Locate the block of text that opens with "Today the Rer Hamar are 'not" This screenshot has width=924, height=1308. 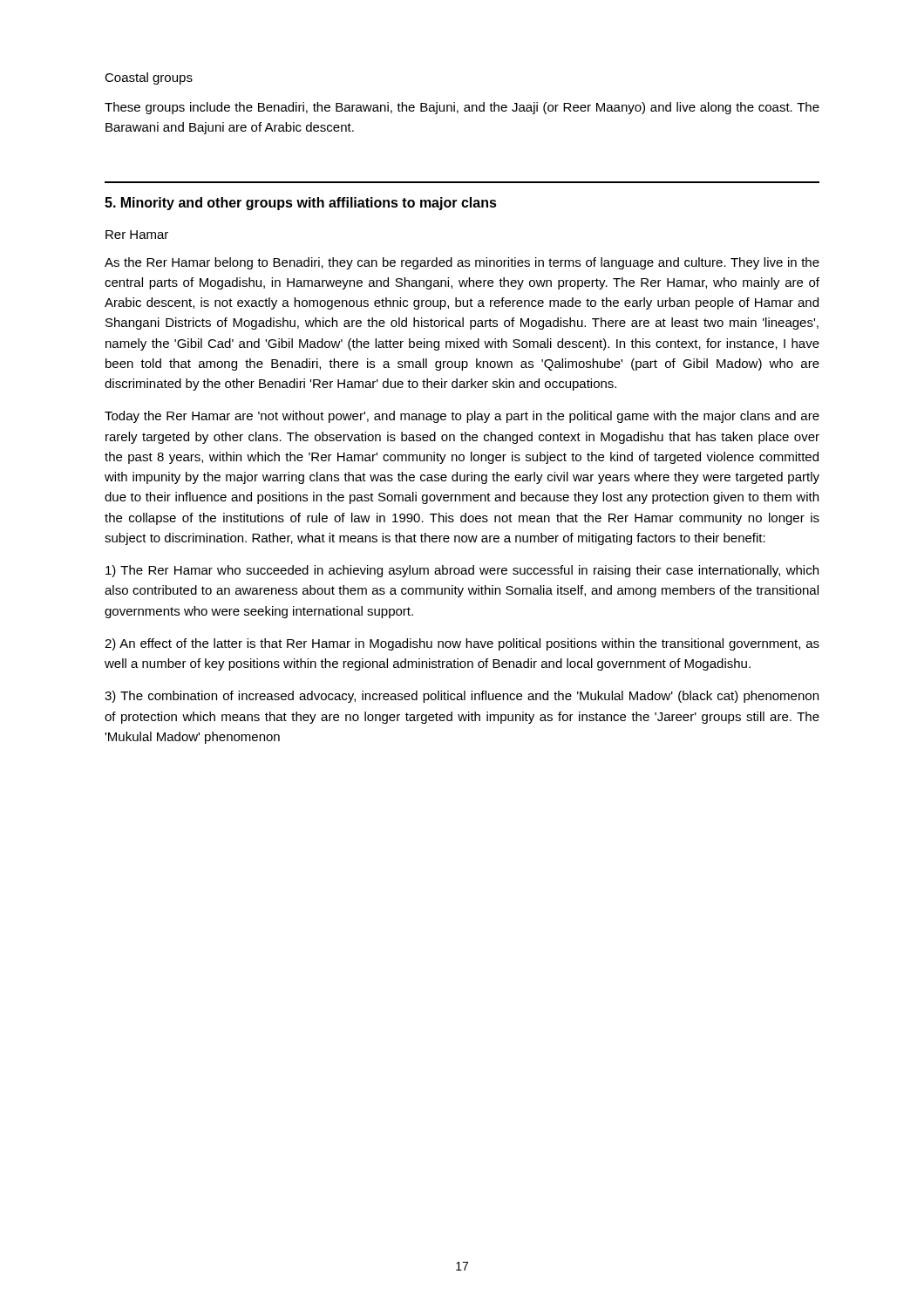tap(462, 477)
